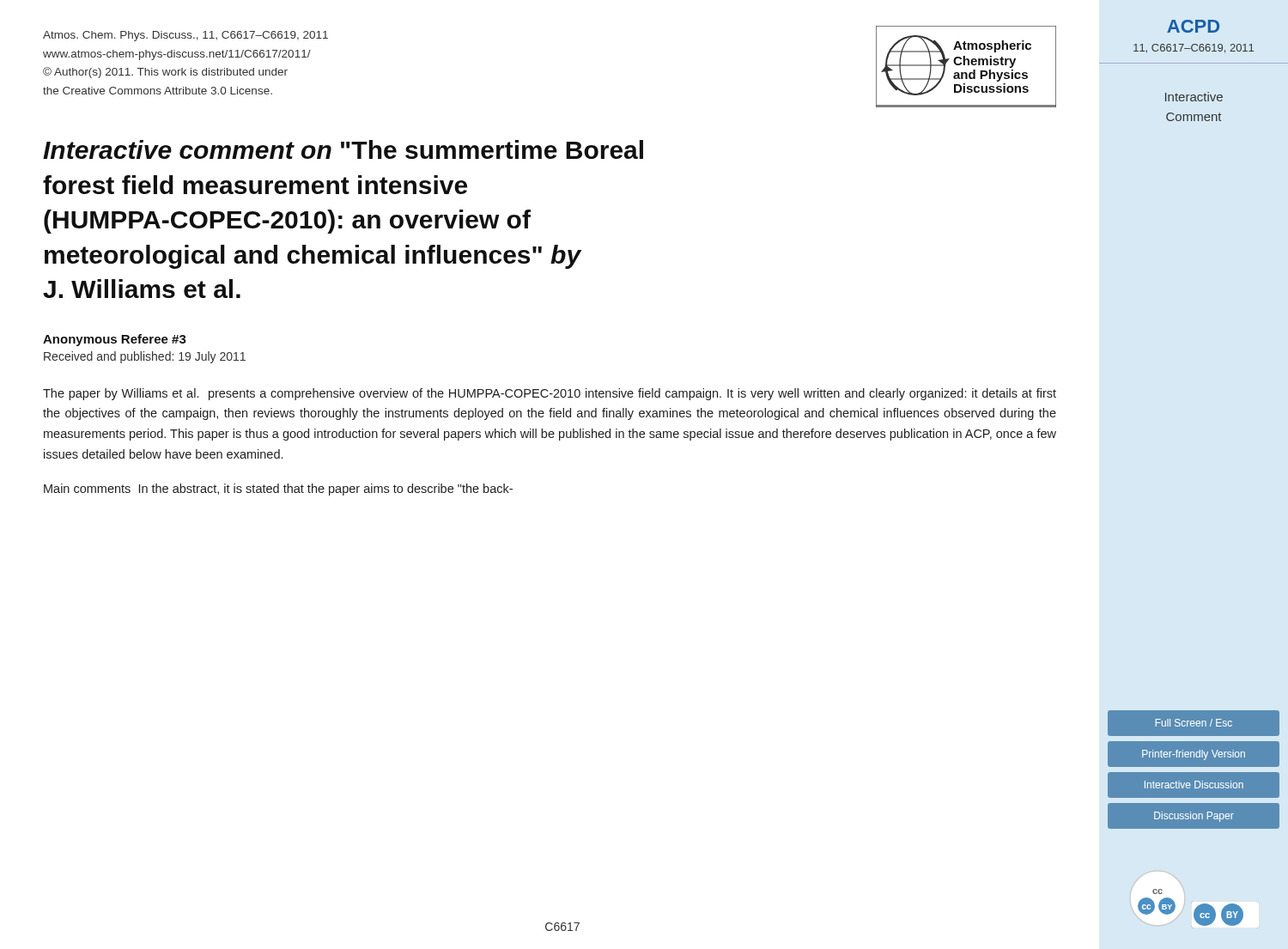Select the element starting "Interactive comment on"
1288x949 pixels.
point(343,149)
